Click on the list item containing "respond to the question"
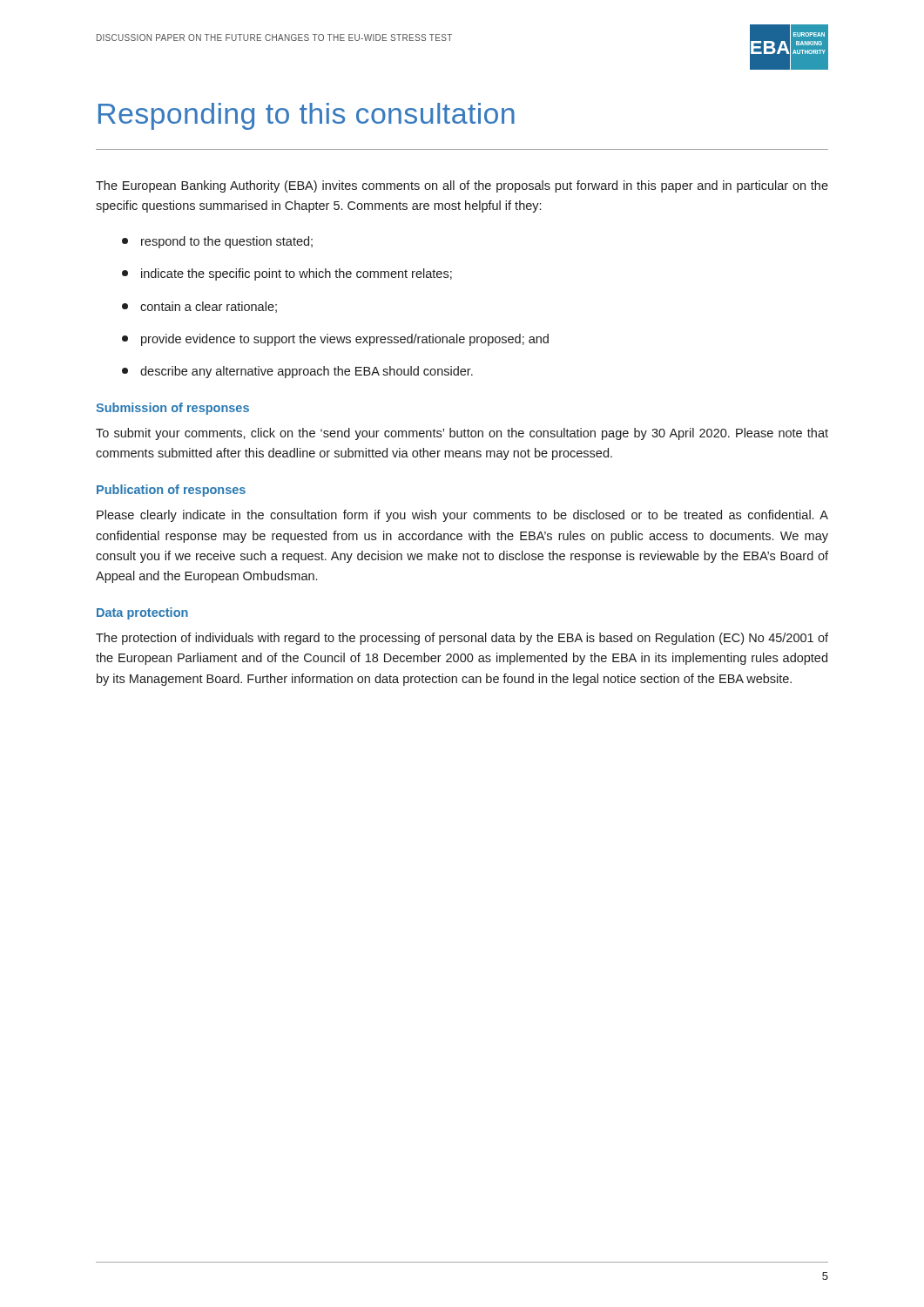 [x=218, y=242]
